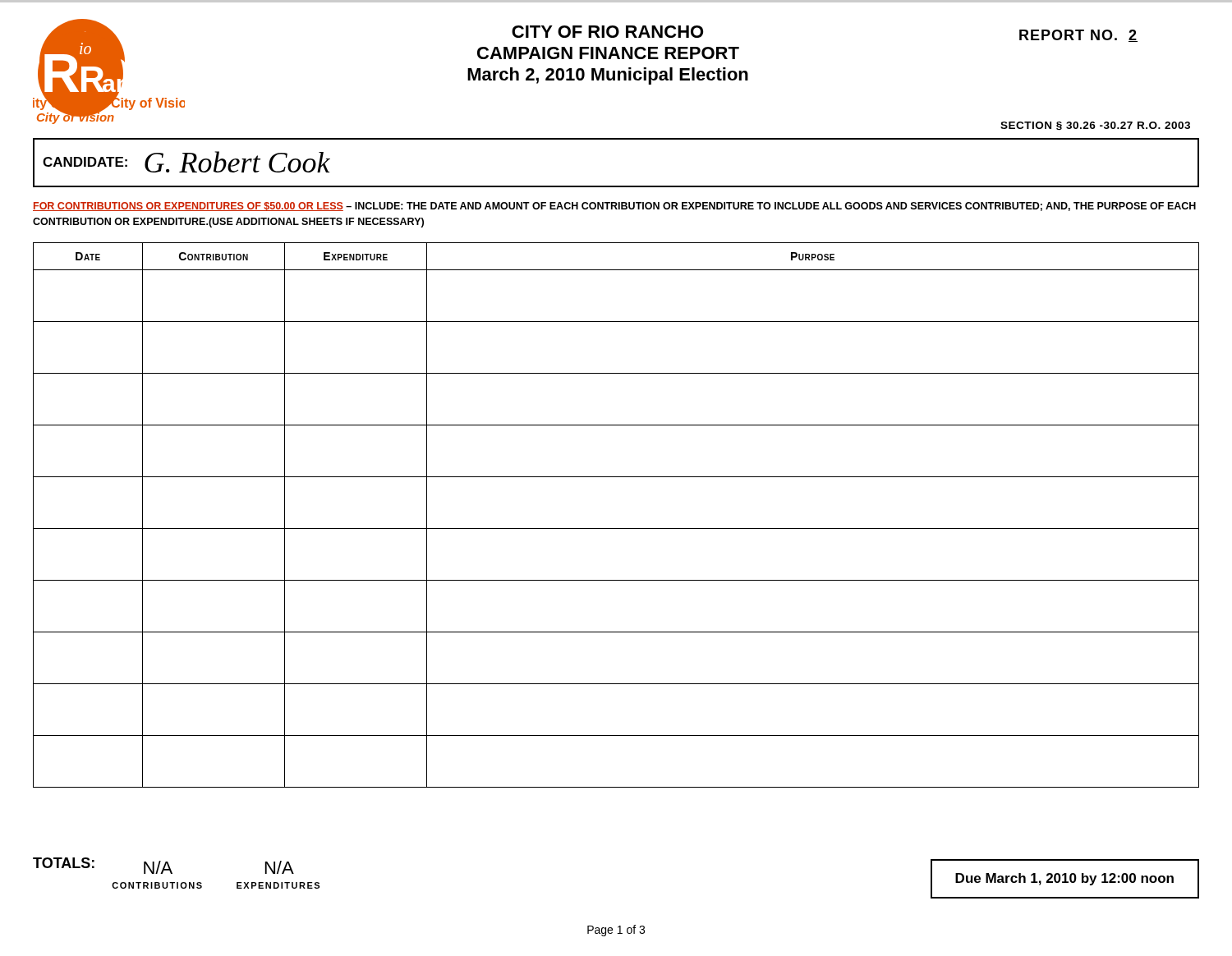The image size is (1232, 956).
Task: Find "CANDIDATE: G. Robert Cook" on this page
Action: [x=186, y=163]
